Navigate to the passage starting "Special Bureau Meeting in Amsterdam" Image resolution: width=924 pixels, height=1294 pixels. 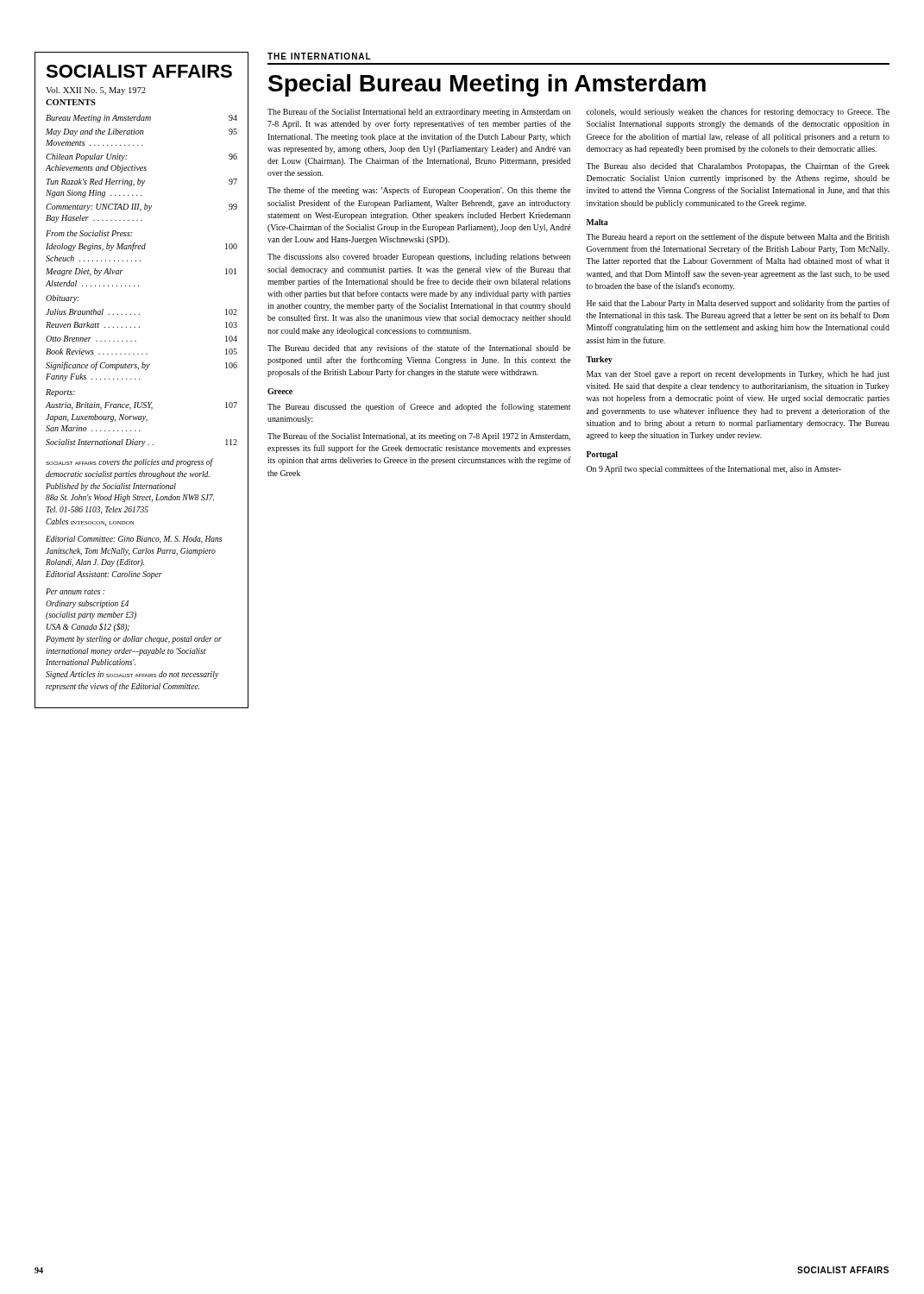[487, 83]
